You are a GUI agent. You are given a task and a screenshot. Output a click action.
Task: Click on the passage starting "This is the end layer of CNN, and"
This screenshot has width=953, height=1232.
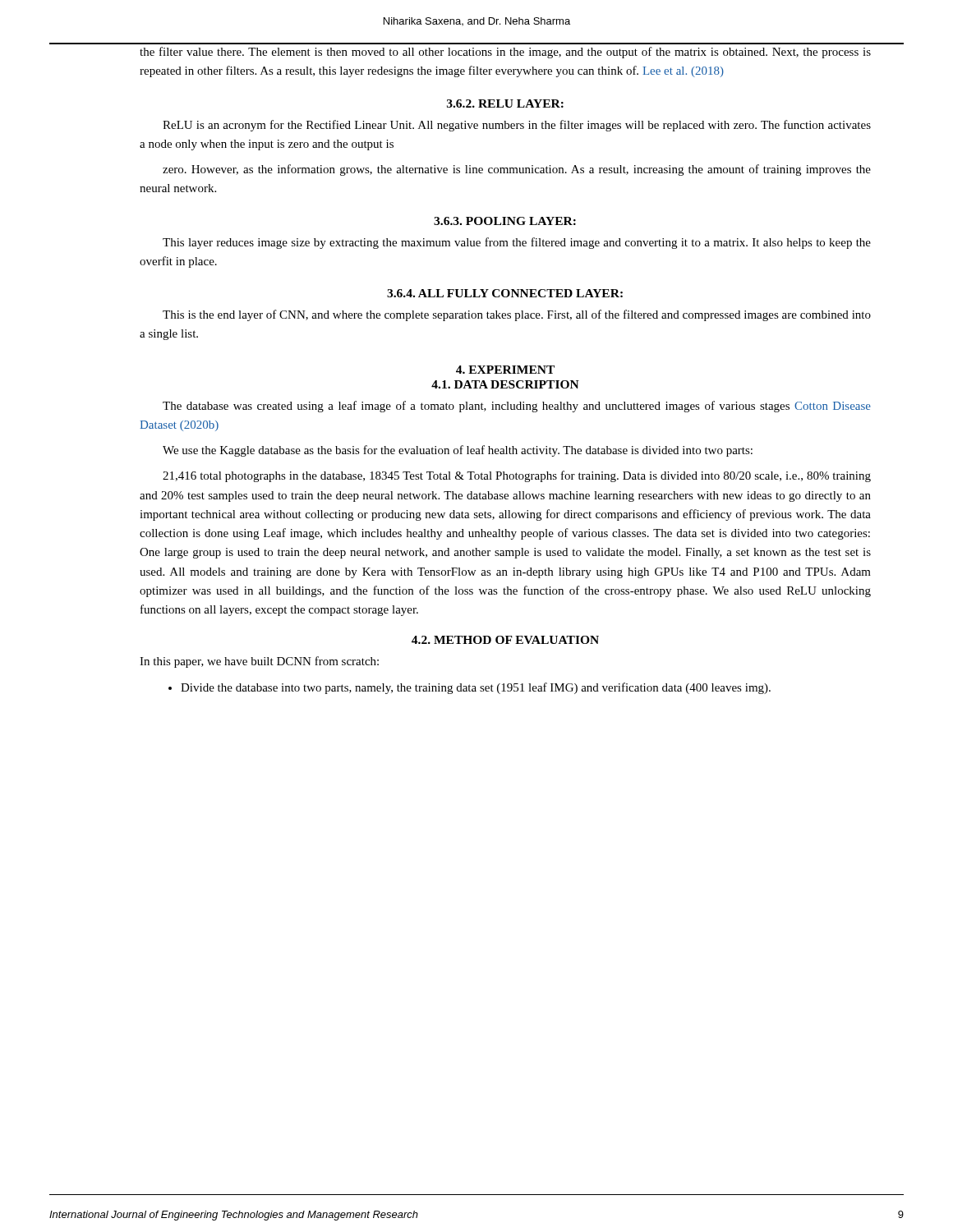coord(505,325)
